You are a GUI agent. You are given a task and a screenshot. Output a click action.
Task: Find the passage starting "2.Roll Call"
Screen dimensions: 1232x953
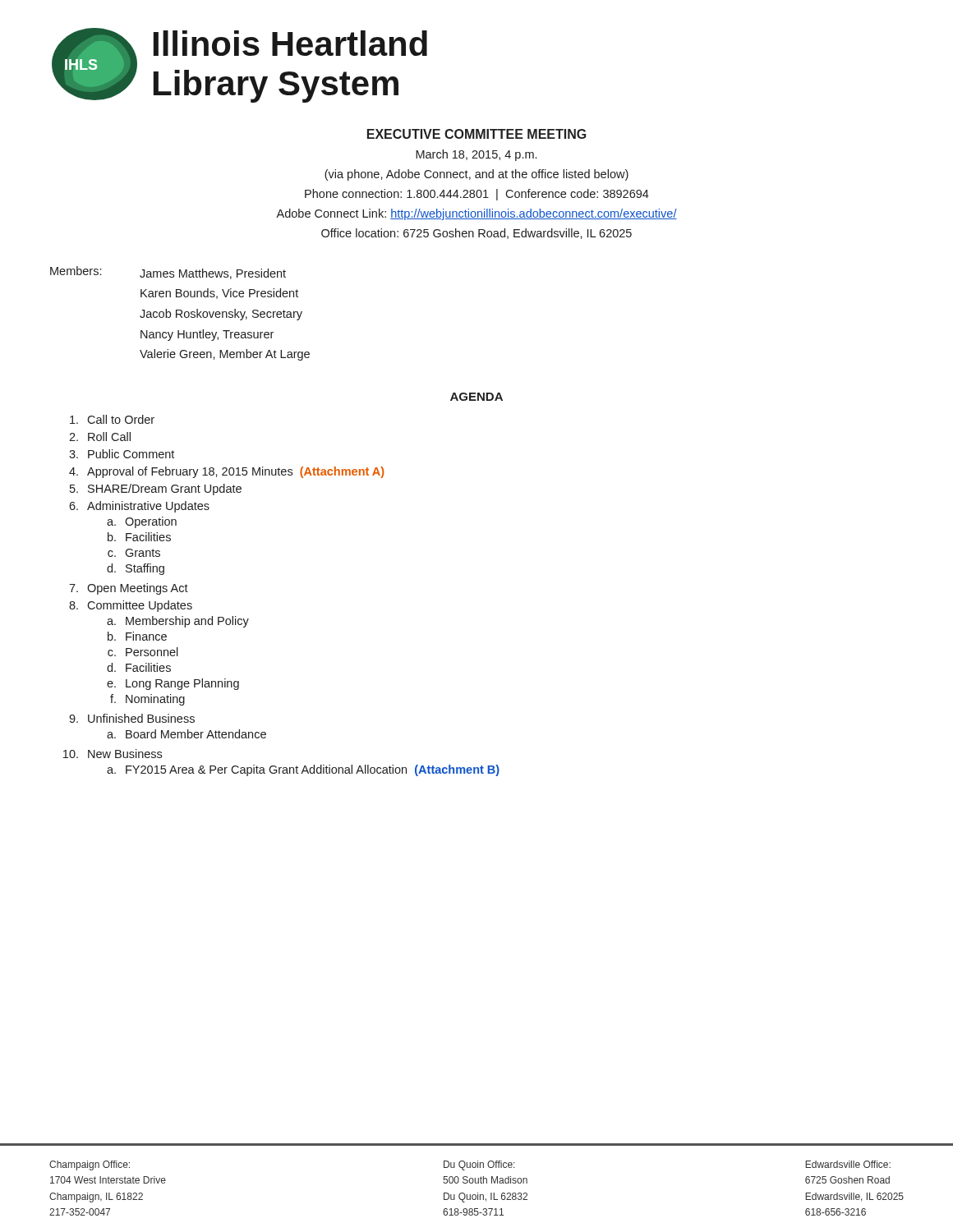coord(90,437)
